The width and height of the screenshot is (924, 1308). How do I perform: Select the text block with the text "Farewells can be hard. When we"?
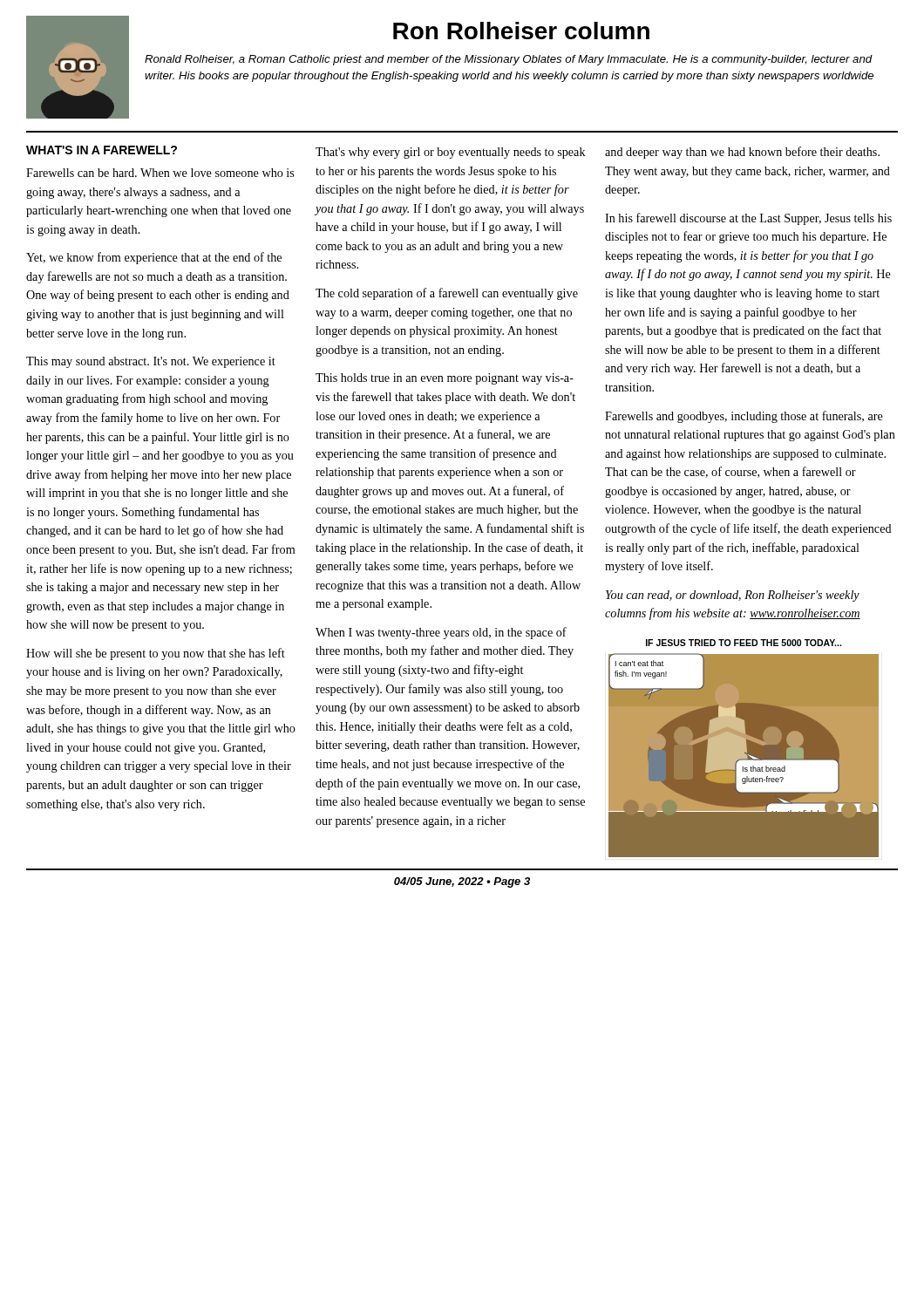point(160,201)
